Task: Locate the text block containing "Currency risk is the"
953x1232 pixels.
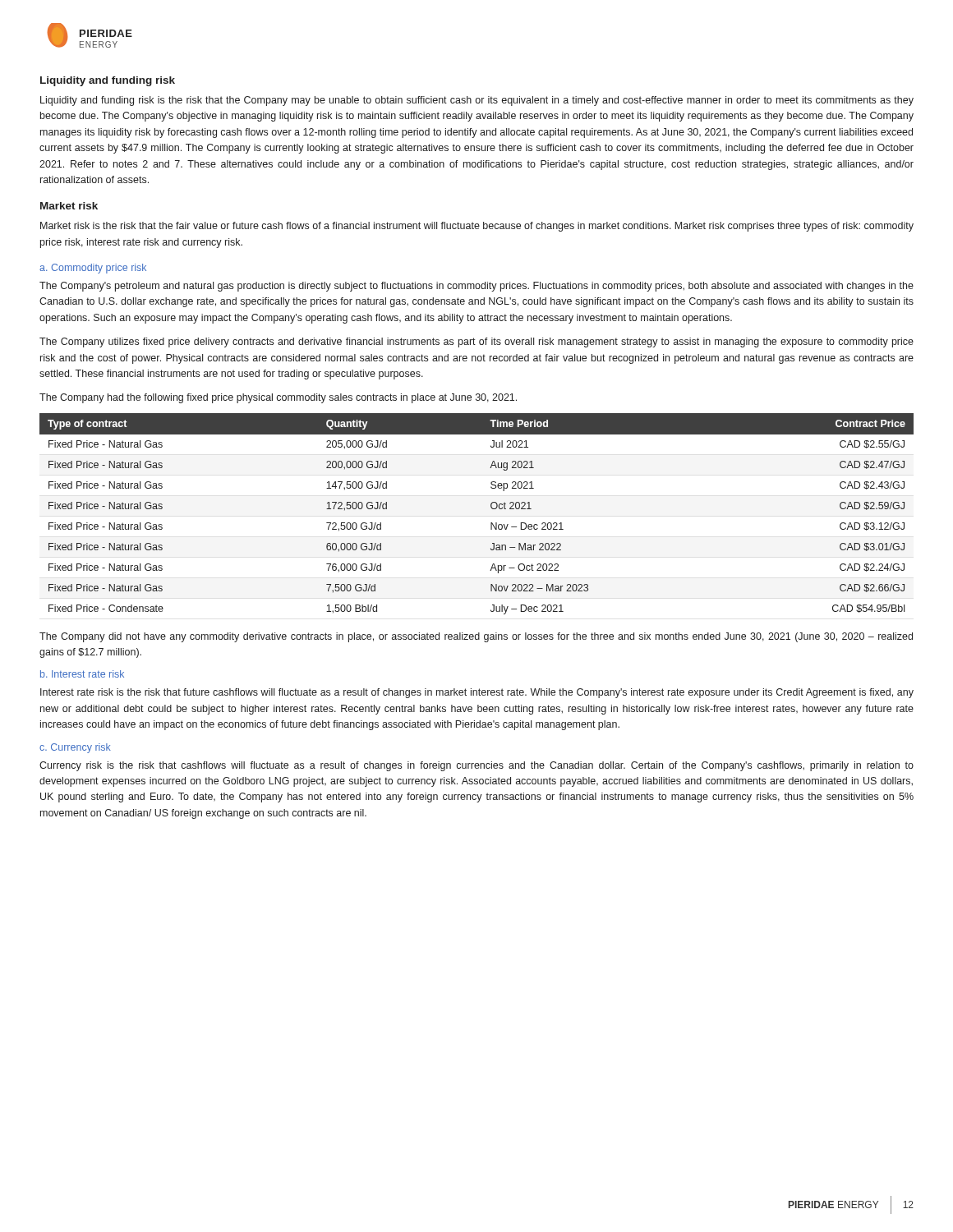Action: tap(476, 789)
